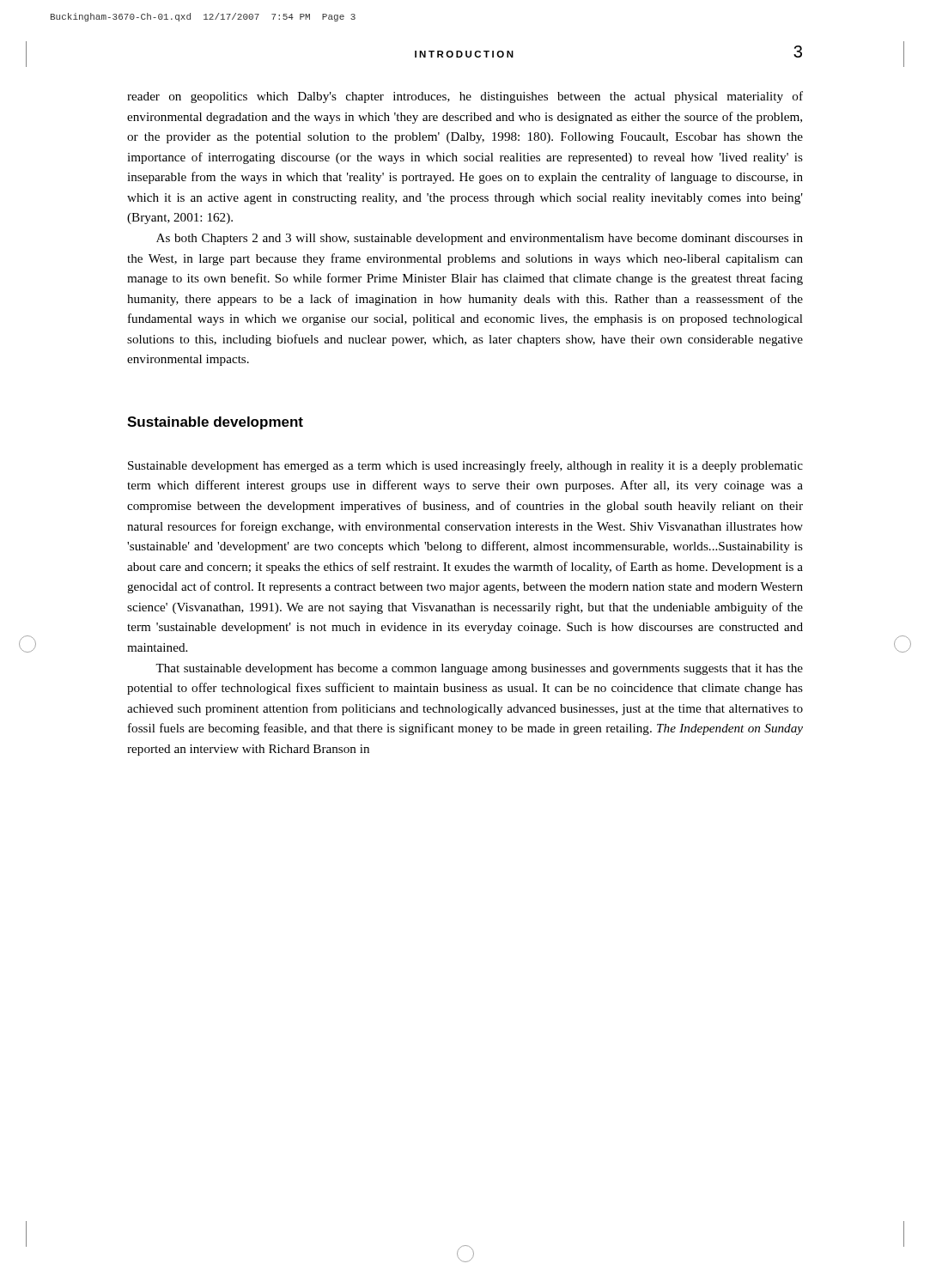The image size is (930, 1288).
Task: Find the section header that reads "Sustainable development"
Action: [215, 422]
